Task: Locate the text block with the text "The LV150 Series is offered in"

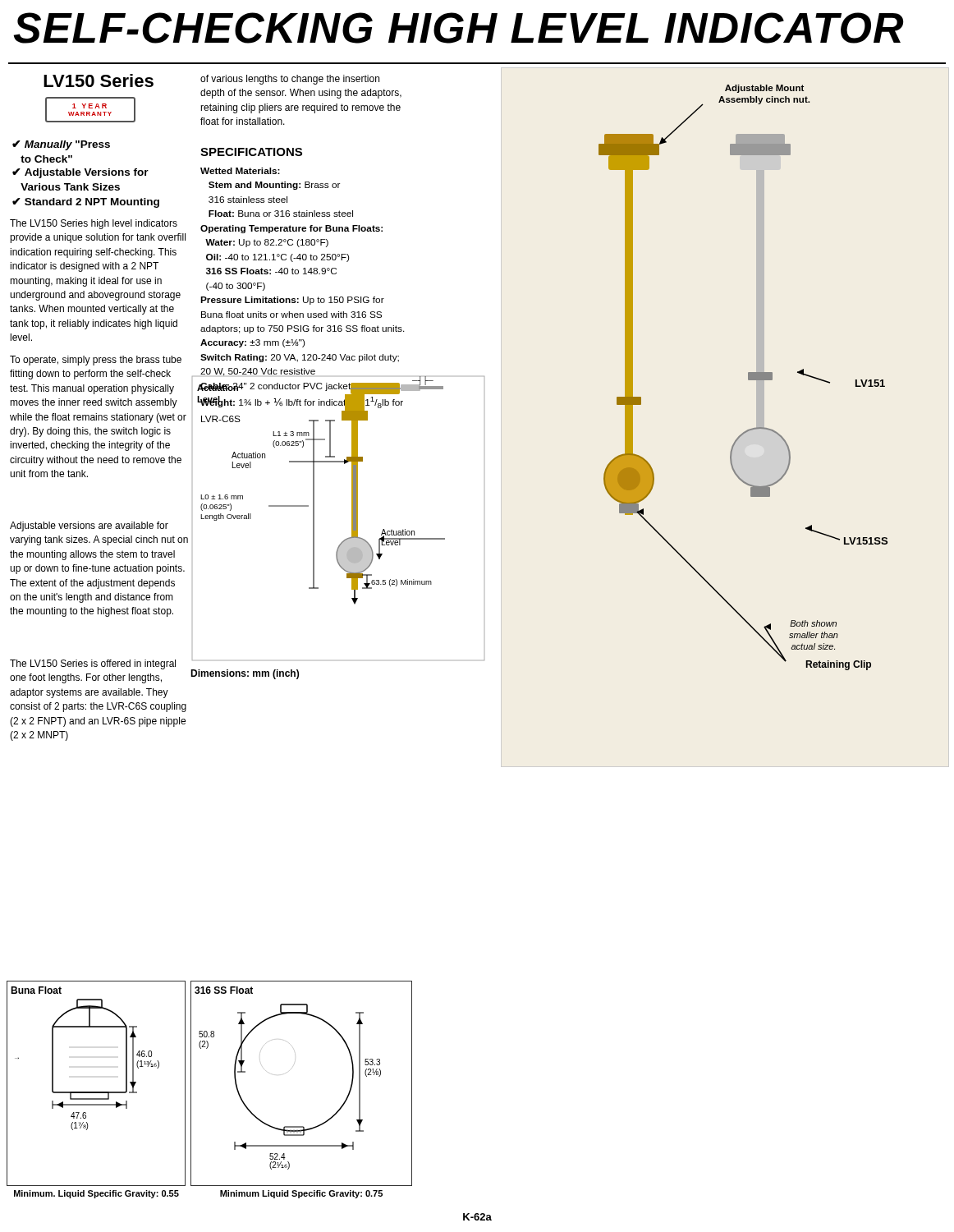Action: [x=98, y=699]
